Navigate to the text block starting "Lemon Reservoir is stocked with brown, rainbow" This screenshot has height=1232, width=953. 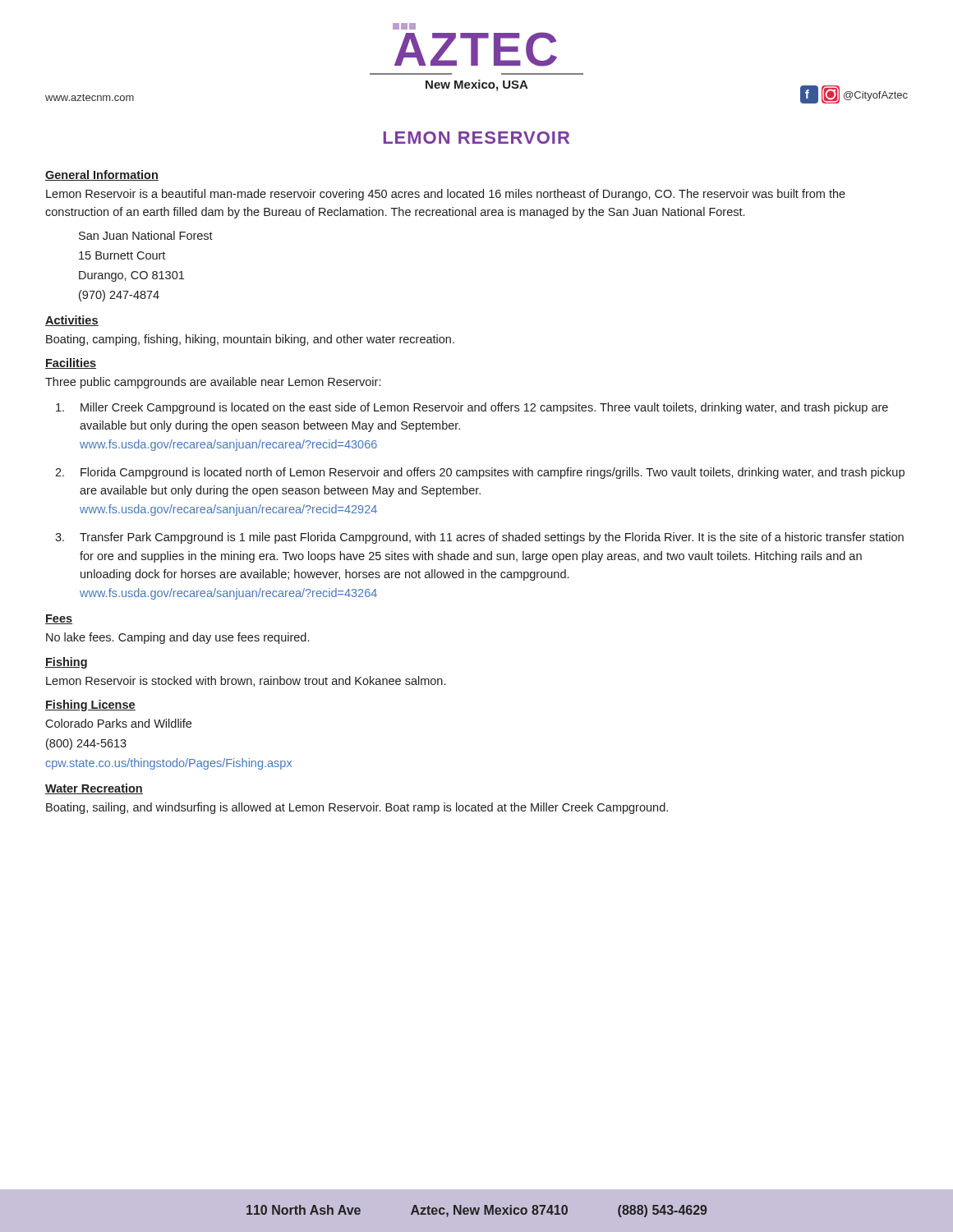[246, 681]
